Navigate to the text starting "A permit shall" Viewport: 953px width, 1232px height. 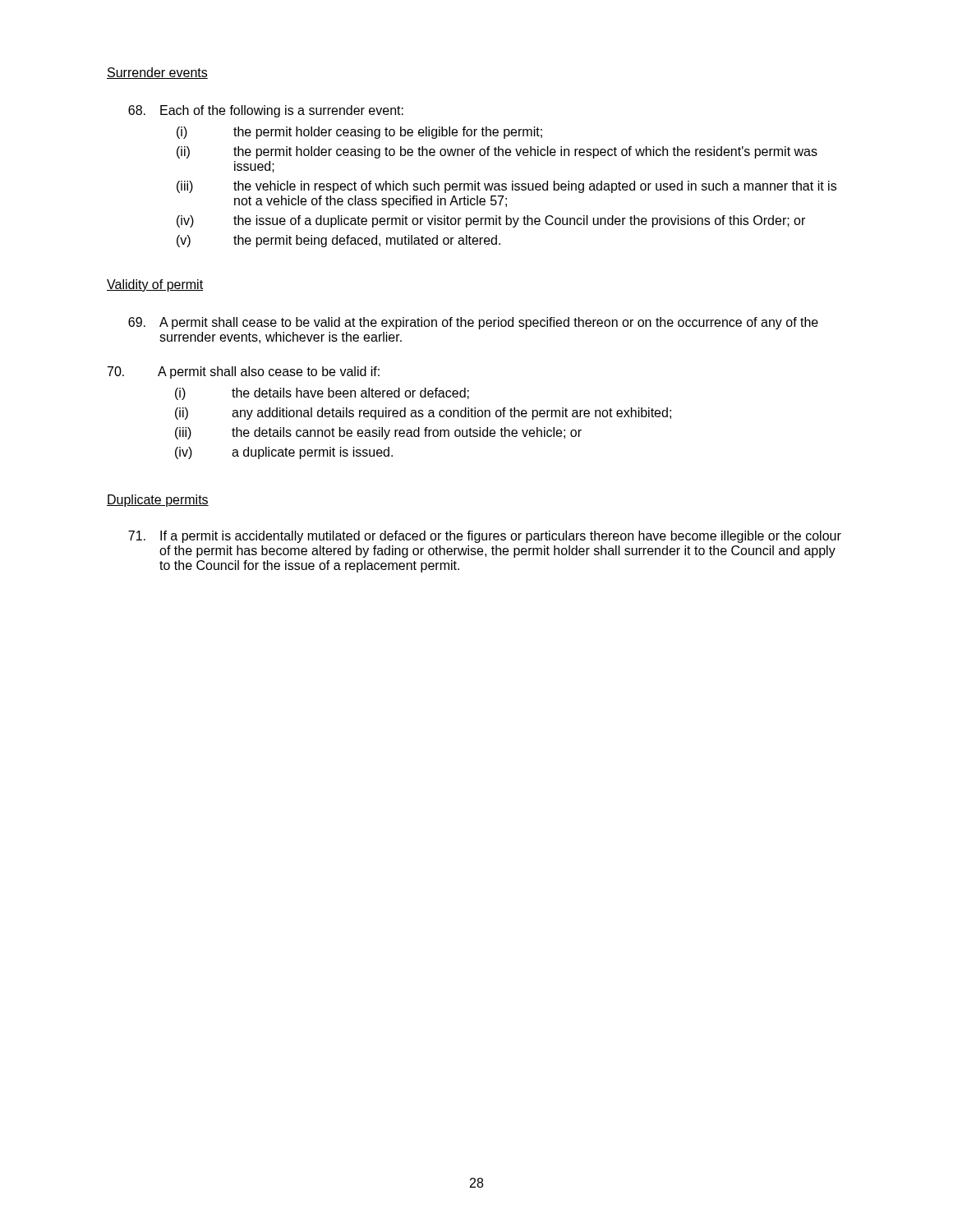click(476, 330)
